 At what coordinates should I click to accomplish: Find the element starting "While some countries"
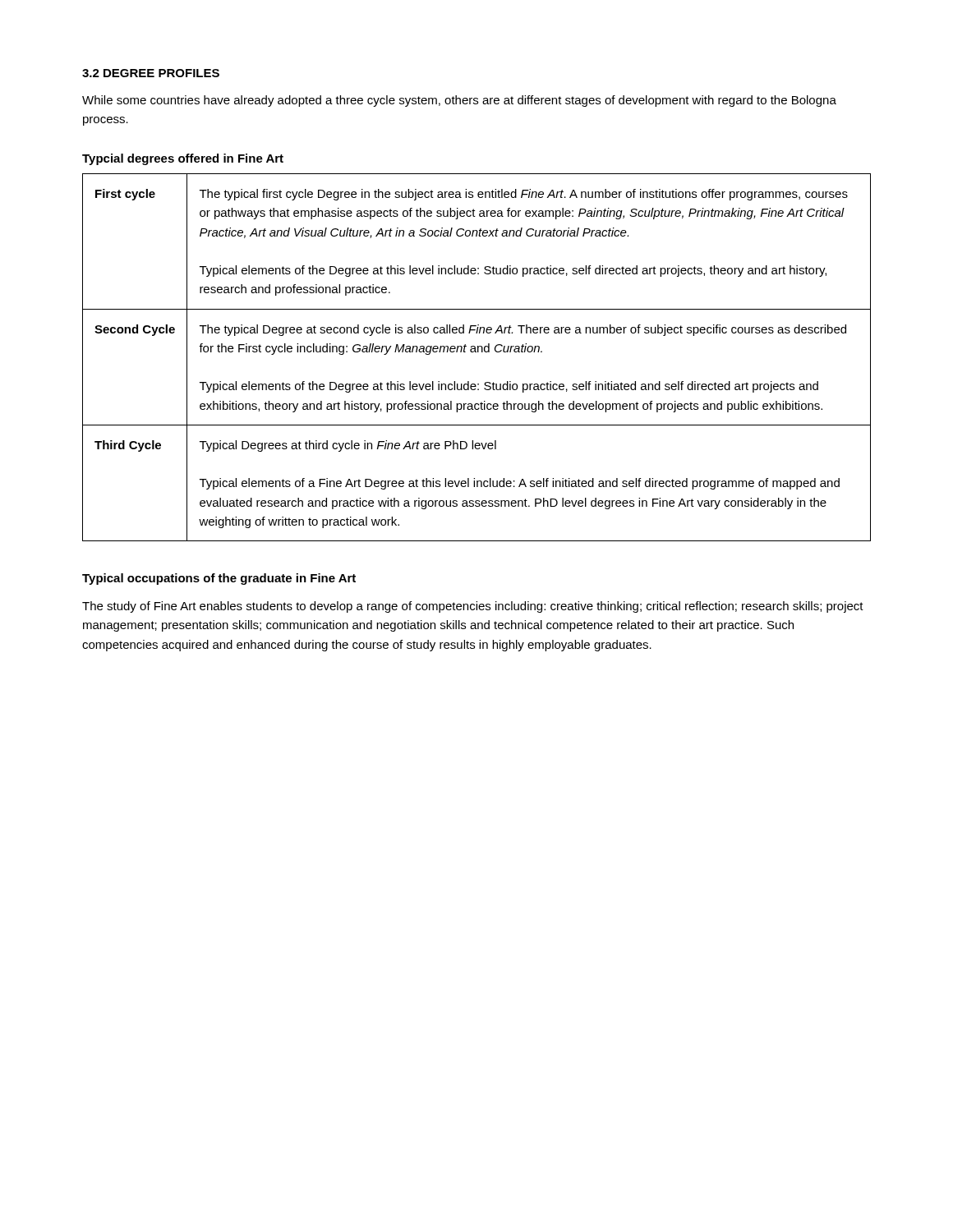459,109
